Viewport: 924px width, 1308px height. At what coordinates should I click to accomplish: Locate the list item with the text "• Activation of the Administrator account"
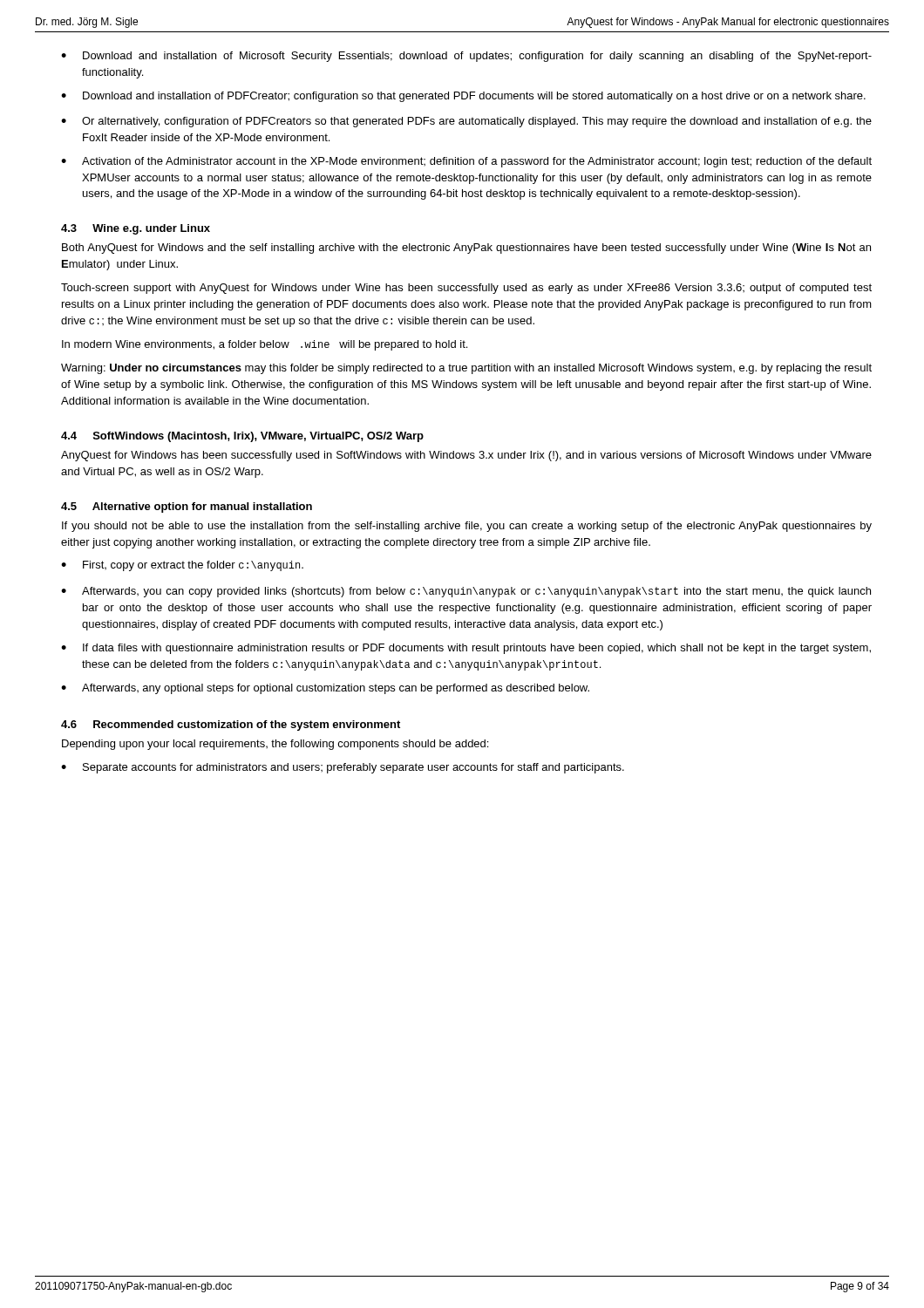point(466,178)
